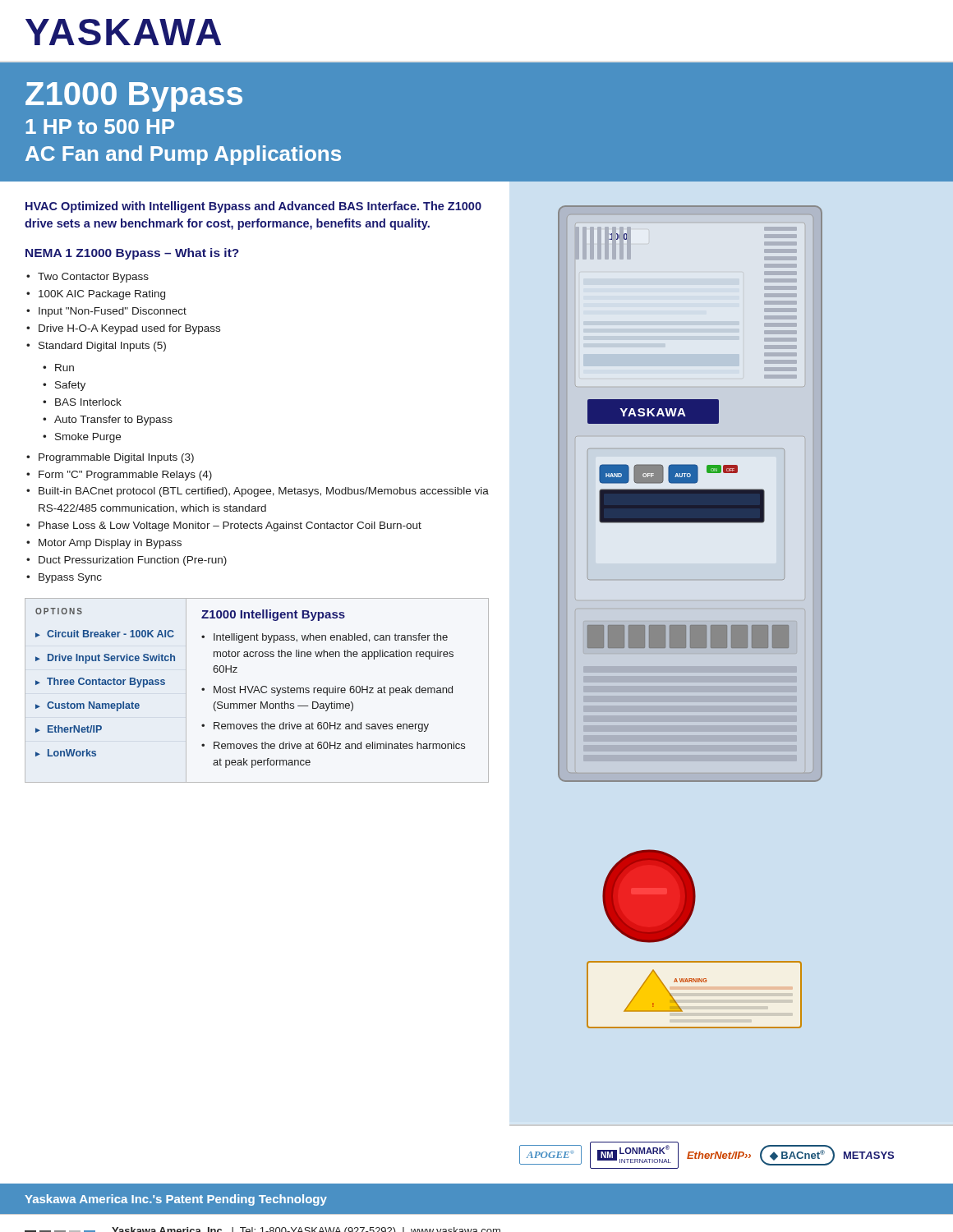Click on the logo
The width and height of the screenshot is (953, 1232).
pyautogui.click(x=731, y=1154)
